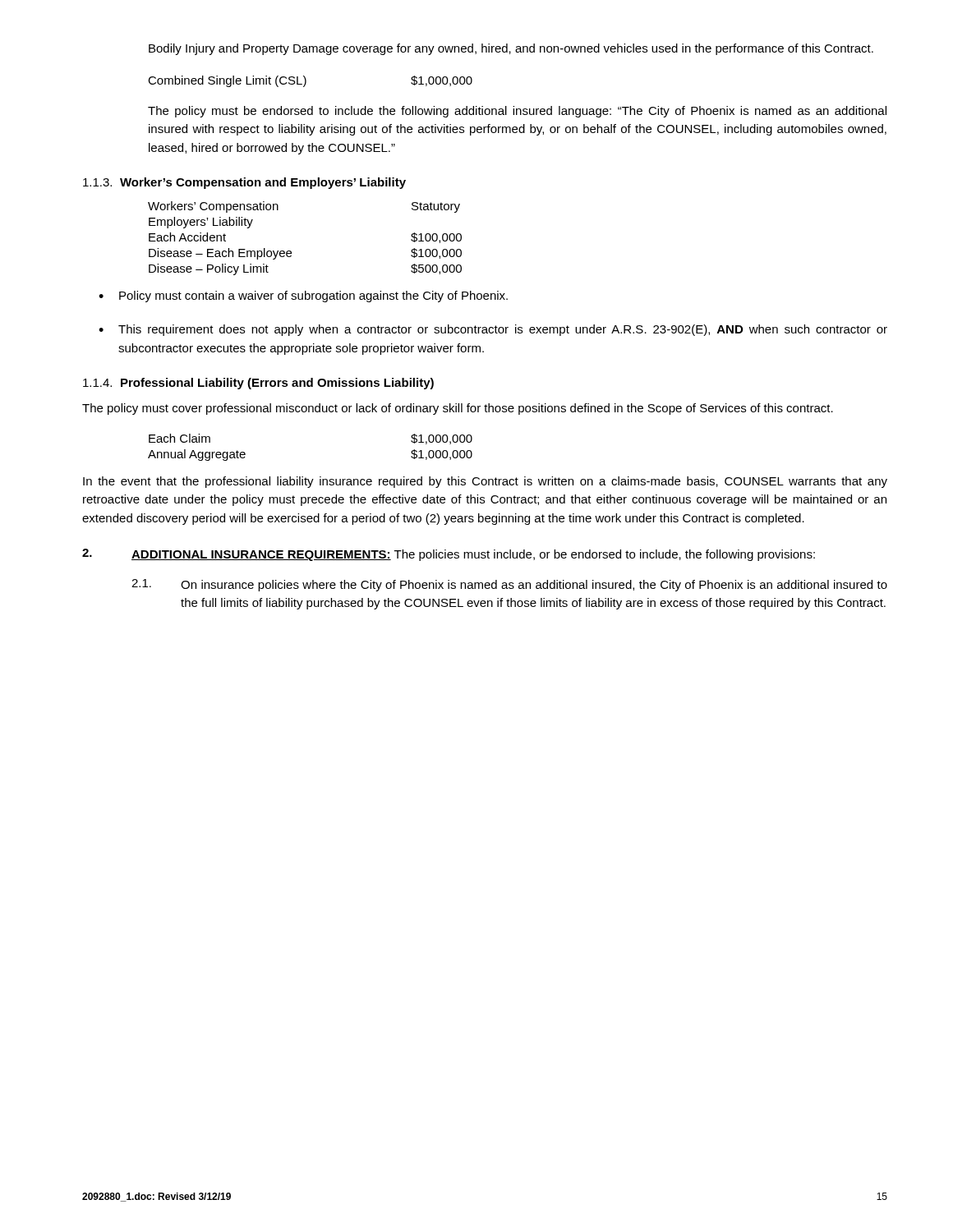Click on the text block starting "Combined Single Limit (CSL) $1,000,000"
Image resolution: width=953 pixels, height=1232 pixels.
(227, 81)
